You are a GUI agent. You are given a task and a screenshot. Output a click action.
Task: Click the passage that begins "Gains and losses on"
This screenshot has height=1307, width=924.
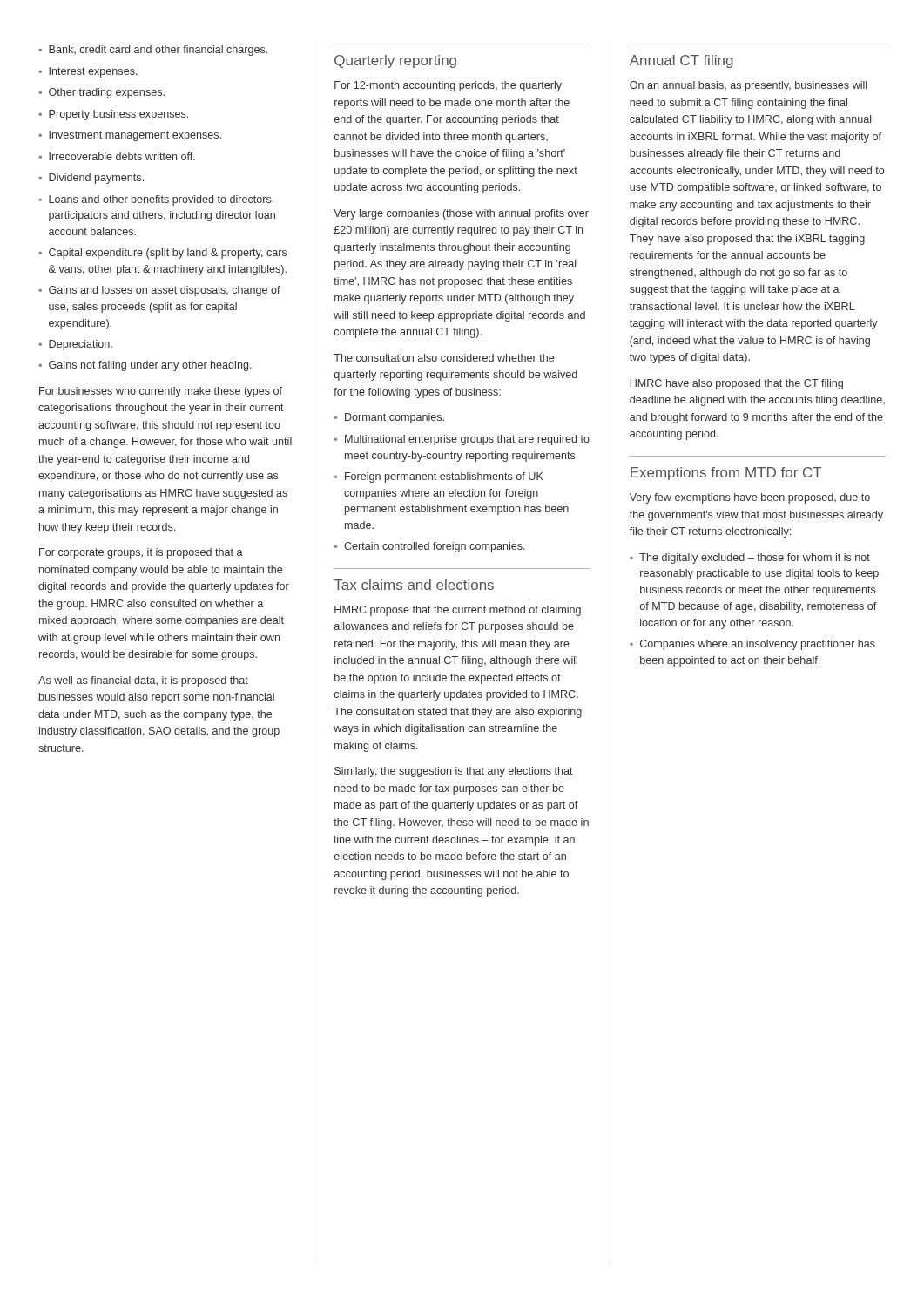(164, 307)
